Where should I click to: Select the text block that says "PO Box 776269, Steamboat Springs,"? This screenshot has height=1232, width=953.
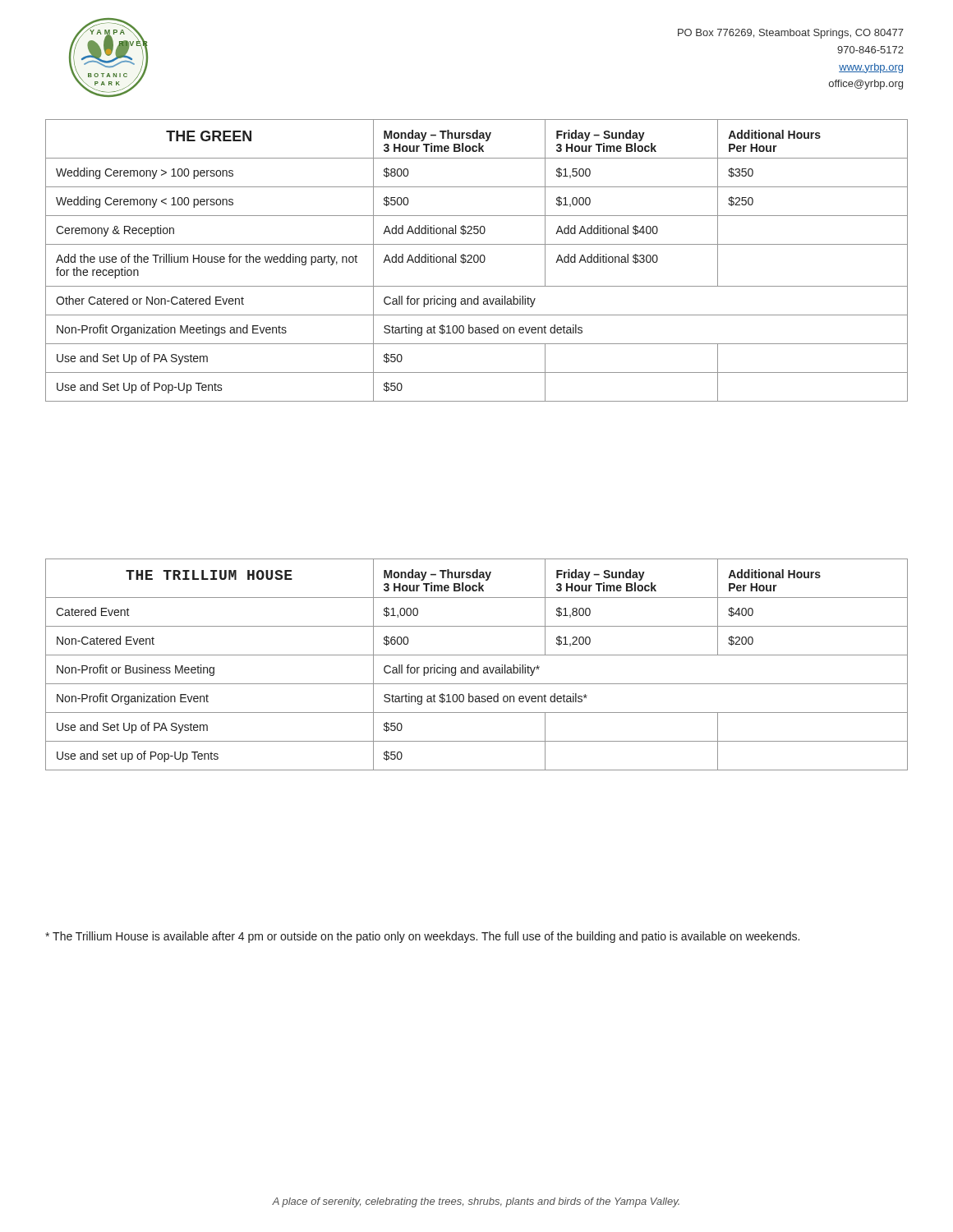point(791,34)
